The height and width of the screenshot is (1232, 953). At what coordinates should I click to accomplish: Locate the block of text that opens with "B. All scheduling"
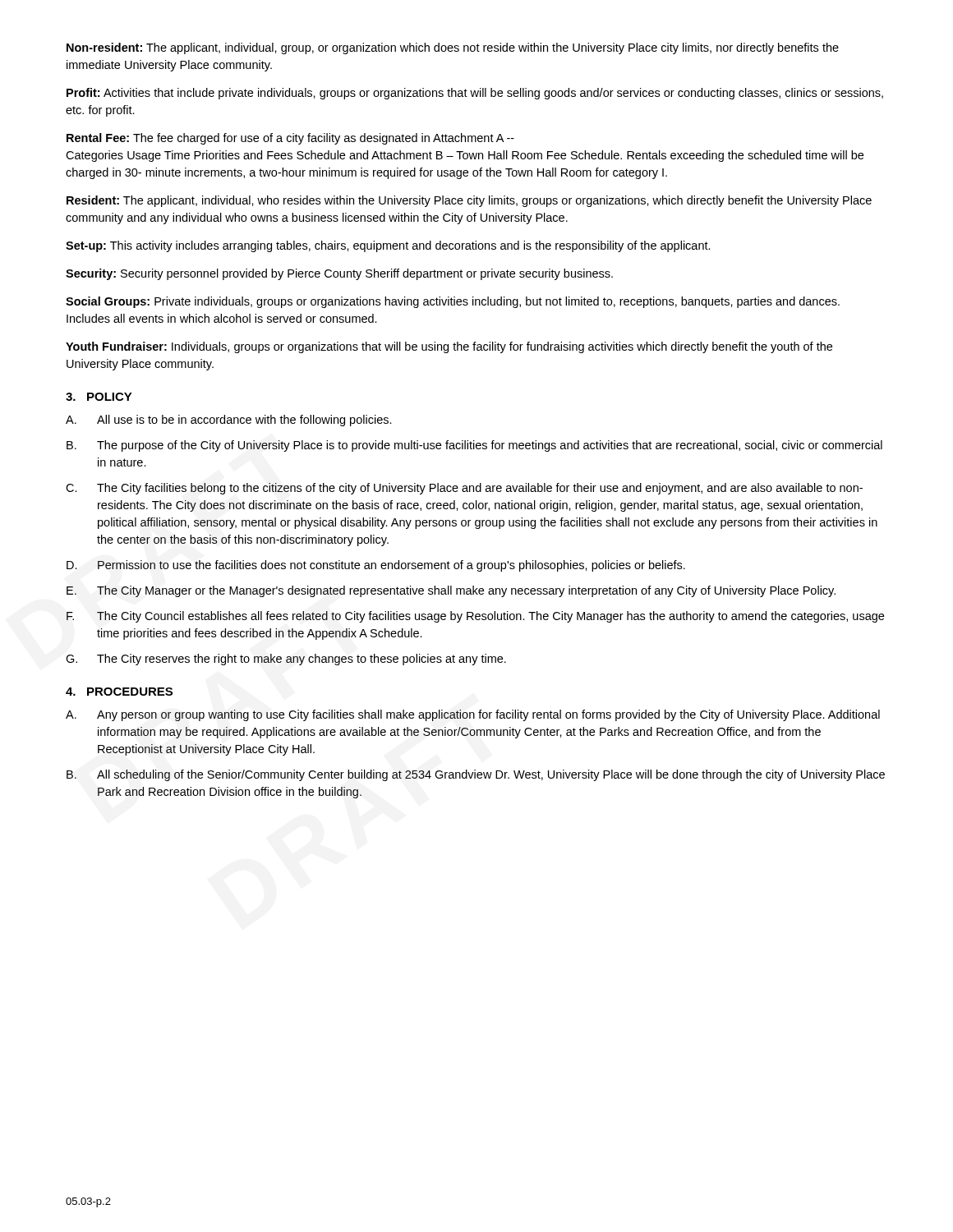click(x=476, y=784)
